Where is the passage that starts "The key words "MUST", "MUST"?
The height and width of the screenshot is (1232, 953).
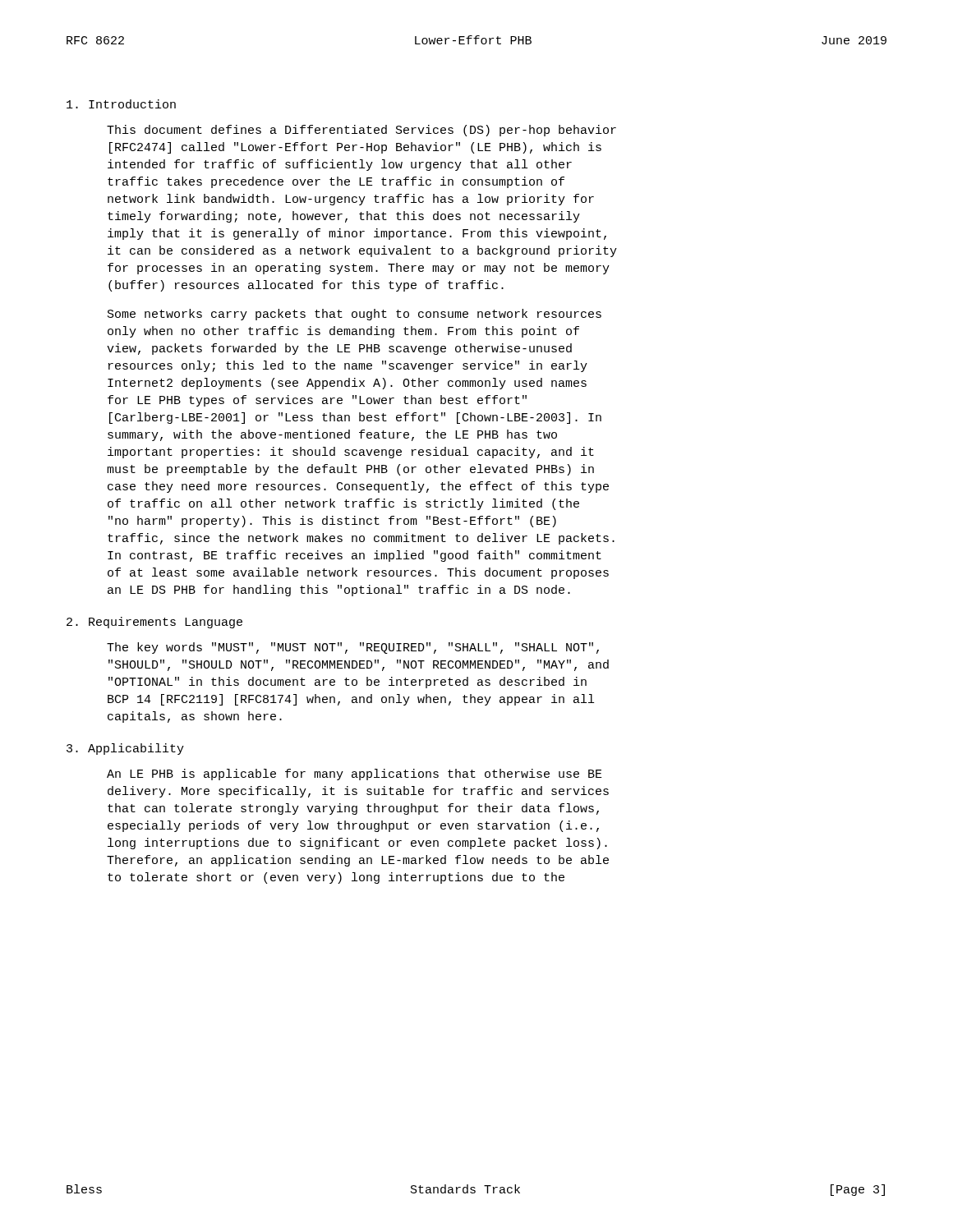coord(358,683)
